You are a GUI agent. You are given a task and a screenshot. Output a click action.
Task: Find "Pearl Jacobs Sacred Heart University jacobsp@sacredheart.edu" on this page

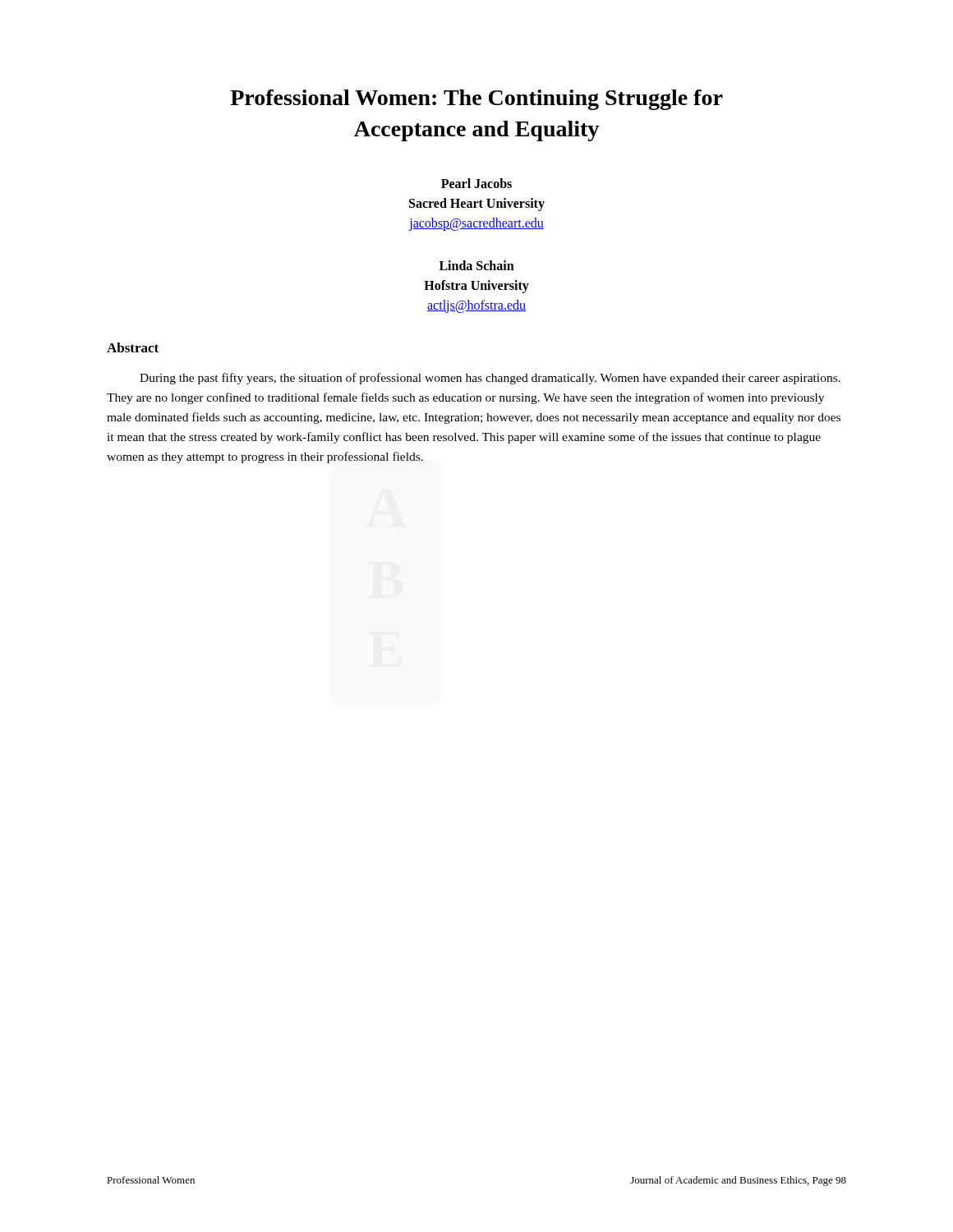coord(476,203)
